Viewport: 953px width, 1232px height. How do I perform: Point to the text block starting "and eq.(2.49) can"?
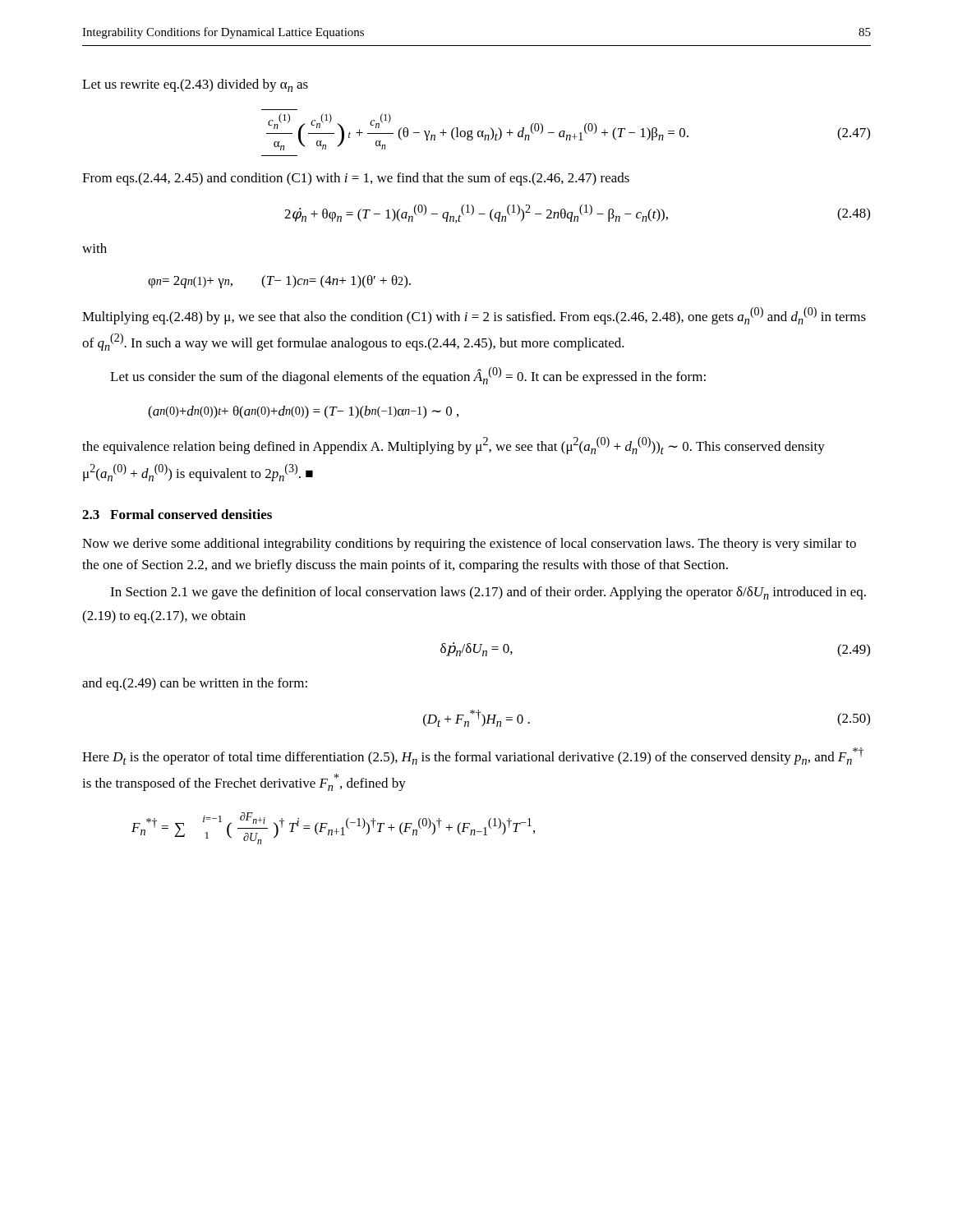(195, 683)
